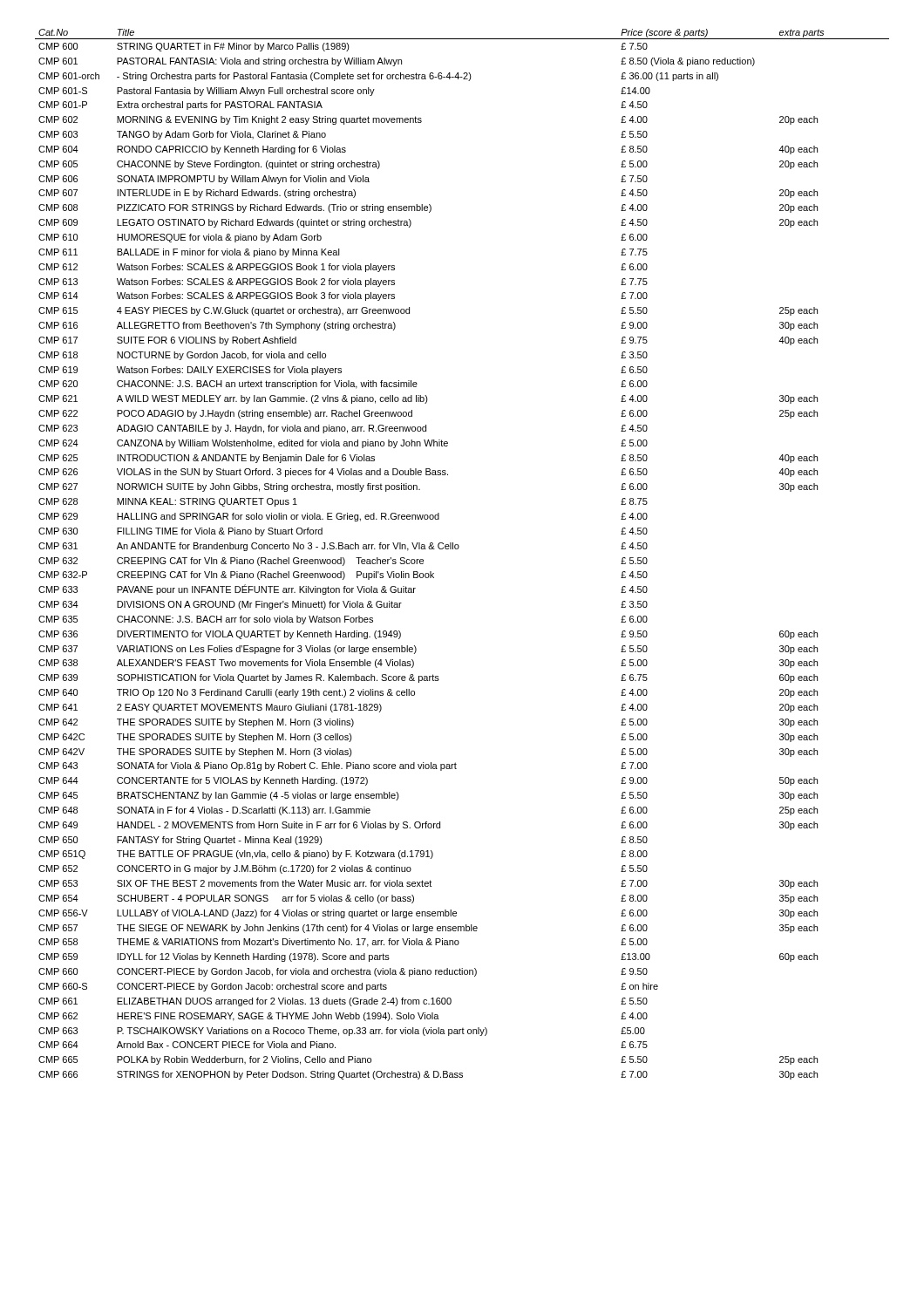Click on the table containing "THE SPORADES SUITE by Stephen"
Screen dimensions: 1308x924
point(462,554)
